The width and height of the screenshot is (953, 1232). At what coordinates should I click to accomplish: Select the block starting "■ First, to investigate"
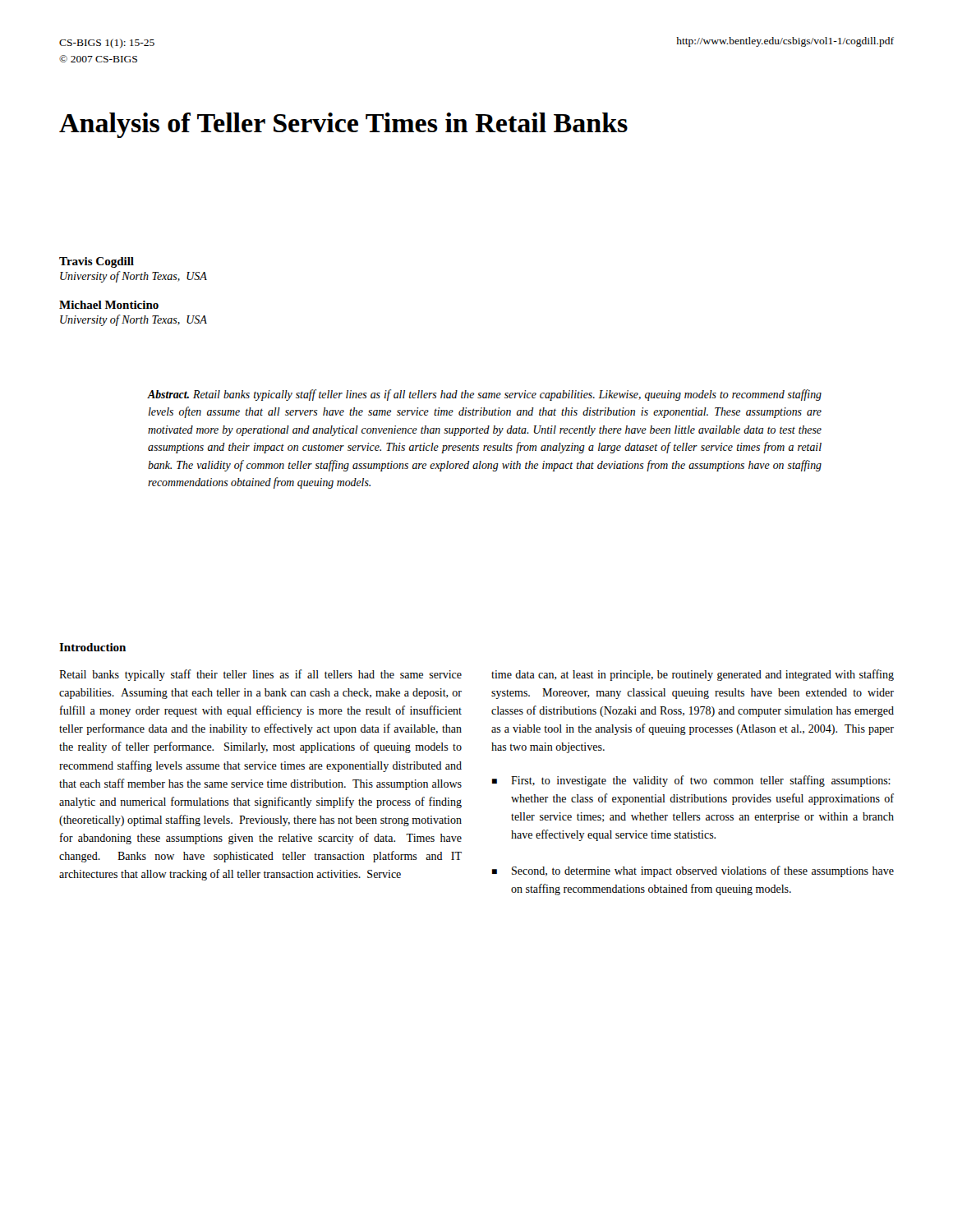click(x=693, y=808)
